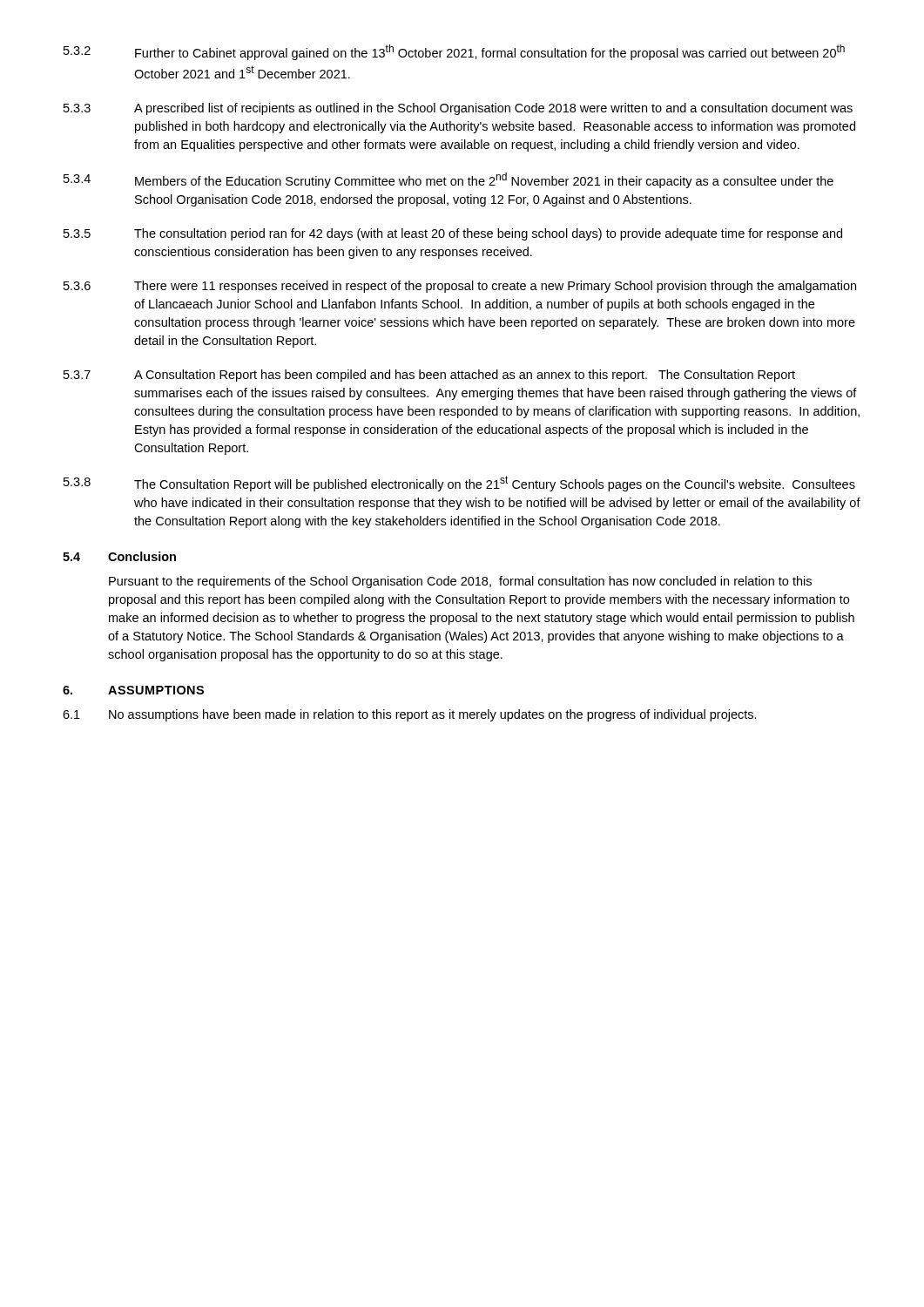Click the passage that begins "6.1 No assumptions have been made"
Viewport: 924px width, 1307px height.
[462, 715]
